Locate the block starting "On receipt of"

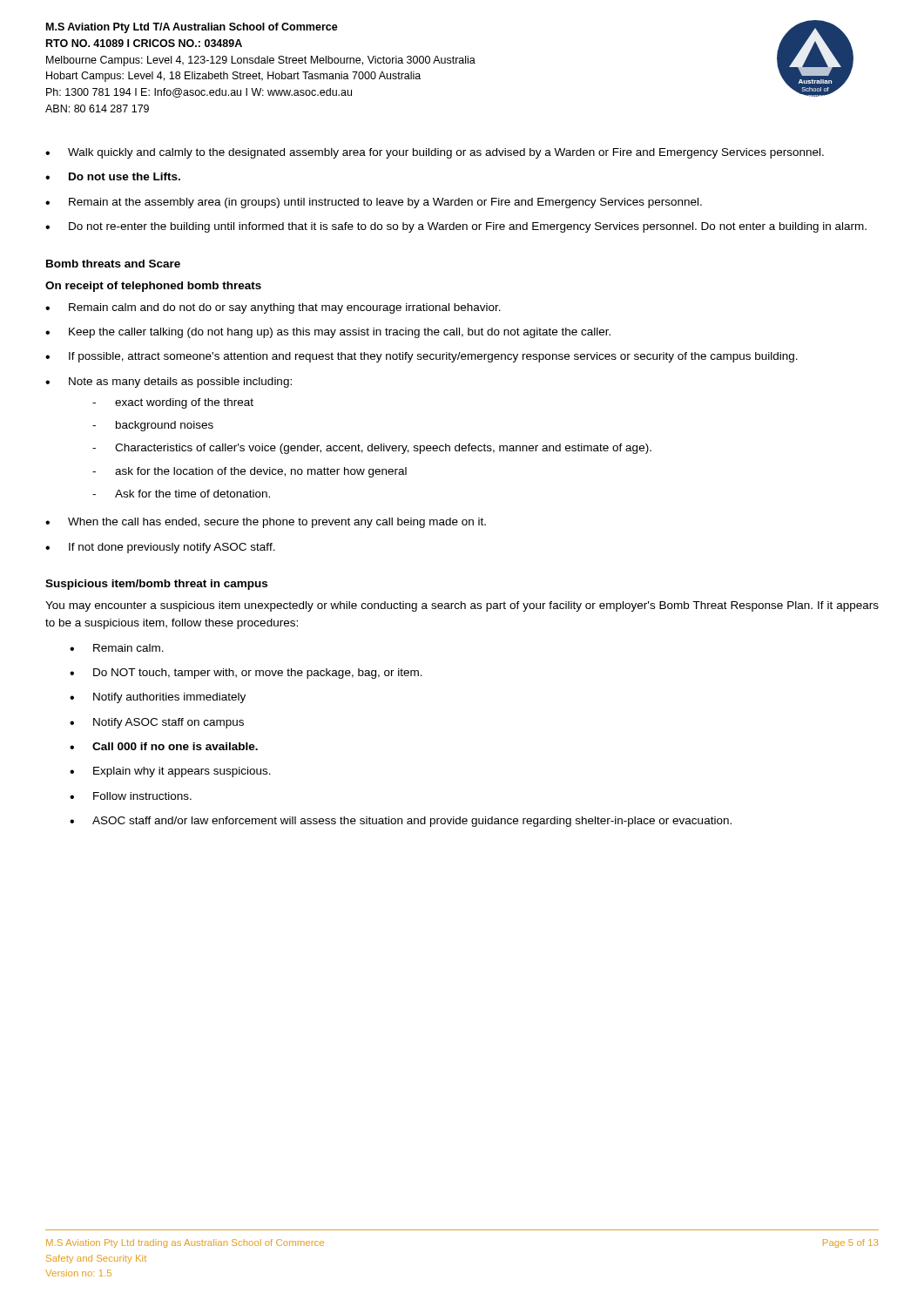[153, 285]
